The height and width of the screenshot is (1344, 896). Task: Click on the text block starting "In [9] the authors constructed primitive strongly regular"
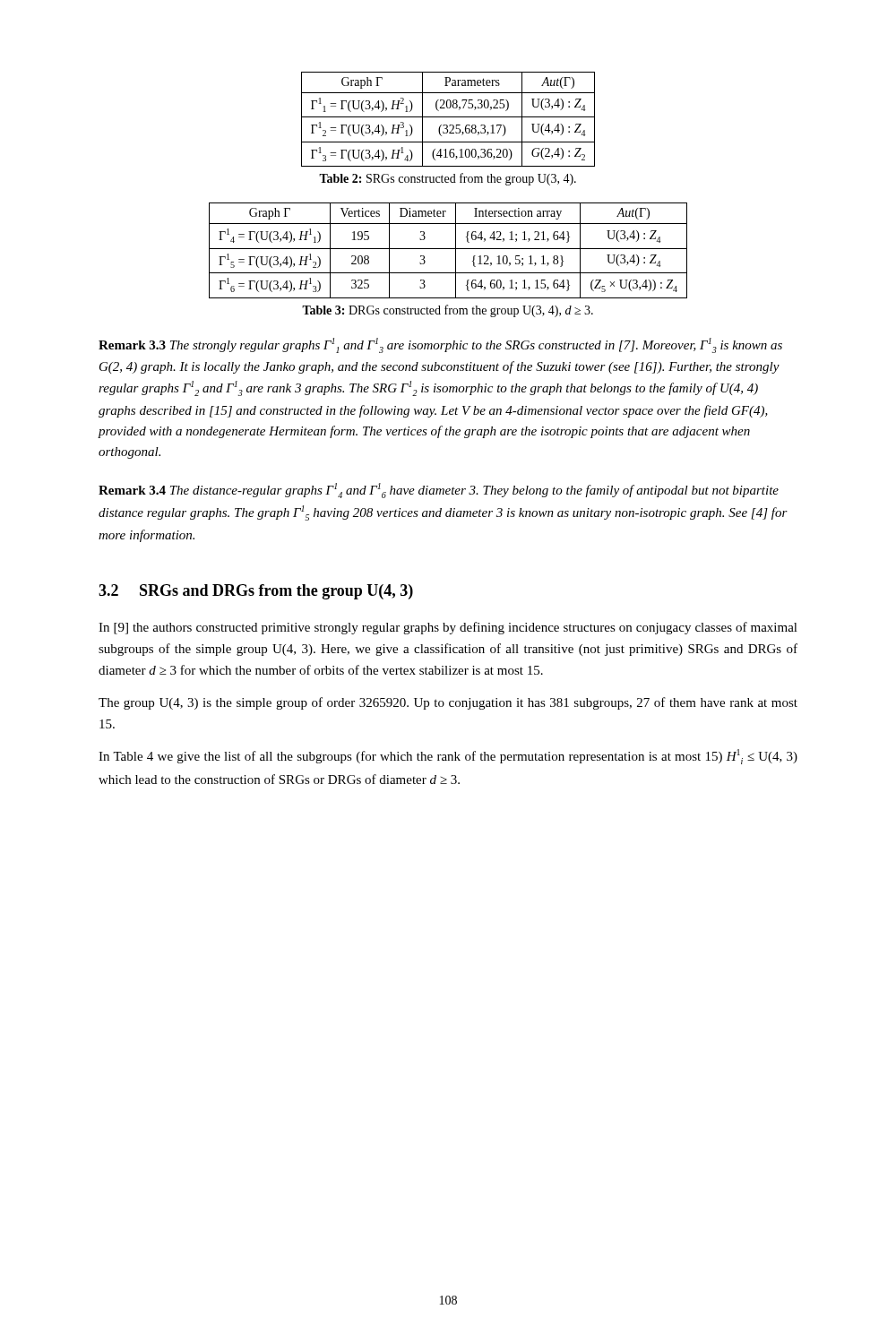(x=448, y=649)
